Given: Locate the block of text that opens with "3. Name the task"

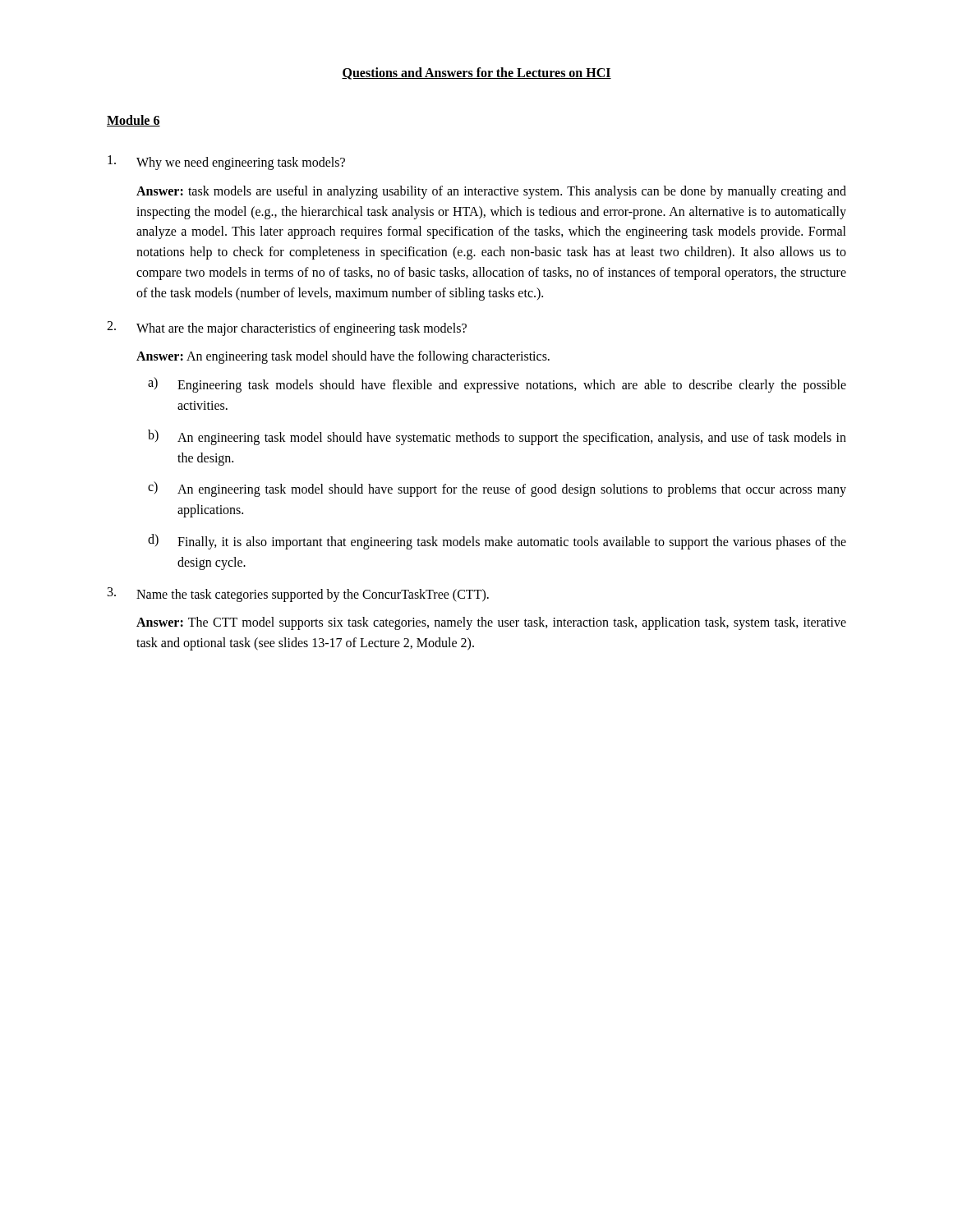Looking at the screenshot, I should click(x=476, y=595).
